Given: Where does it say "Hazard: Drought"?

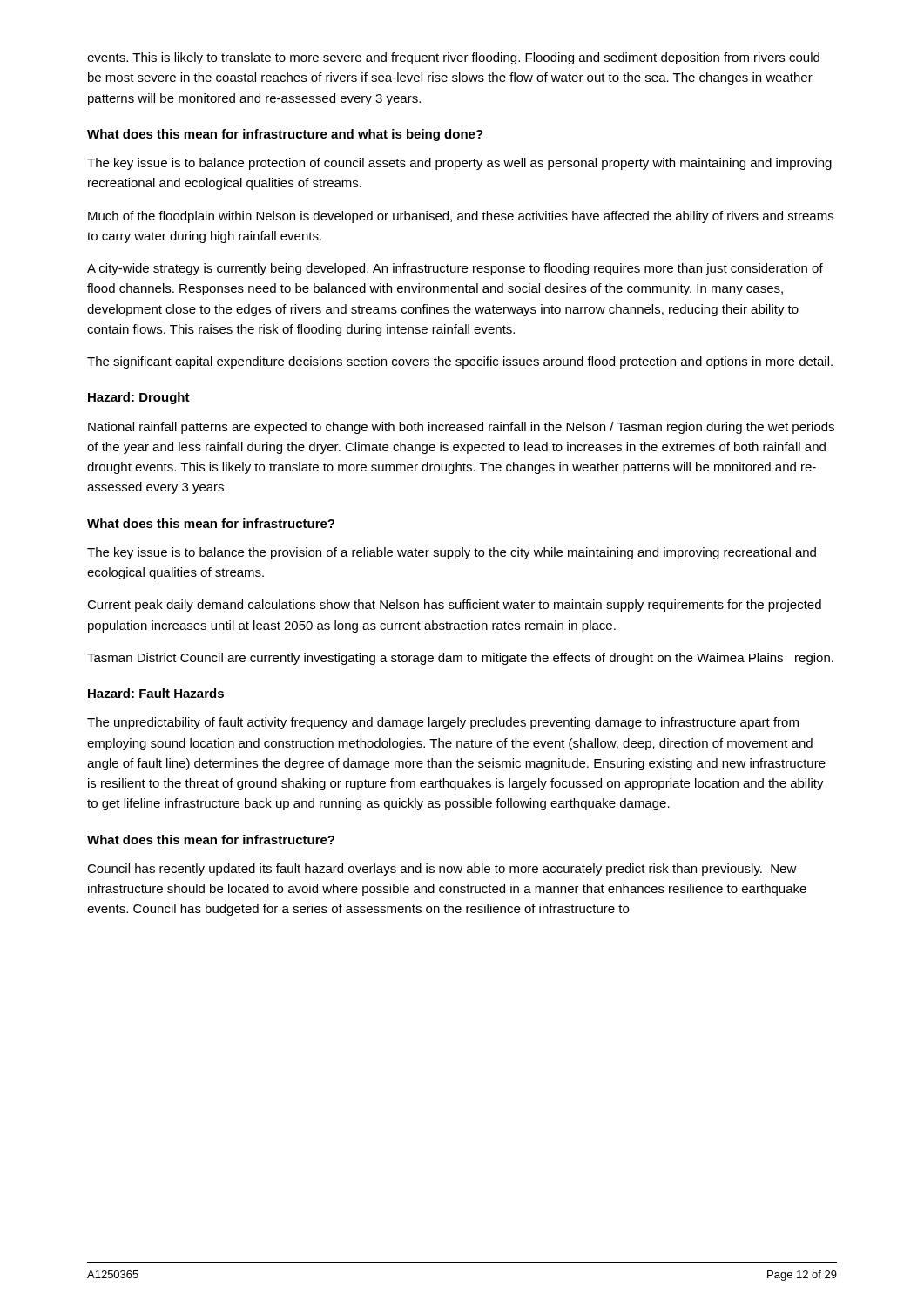Looking at the screenshot, I should tap(138, 397).
